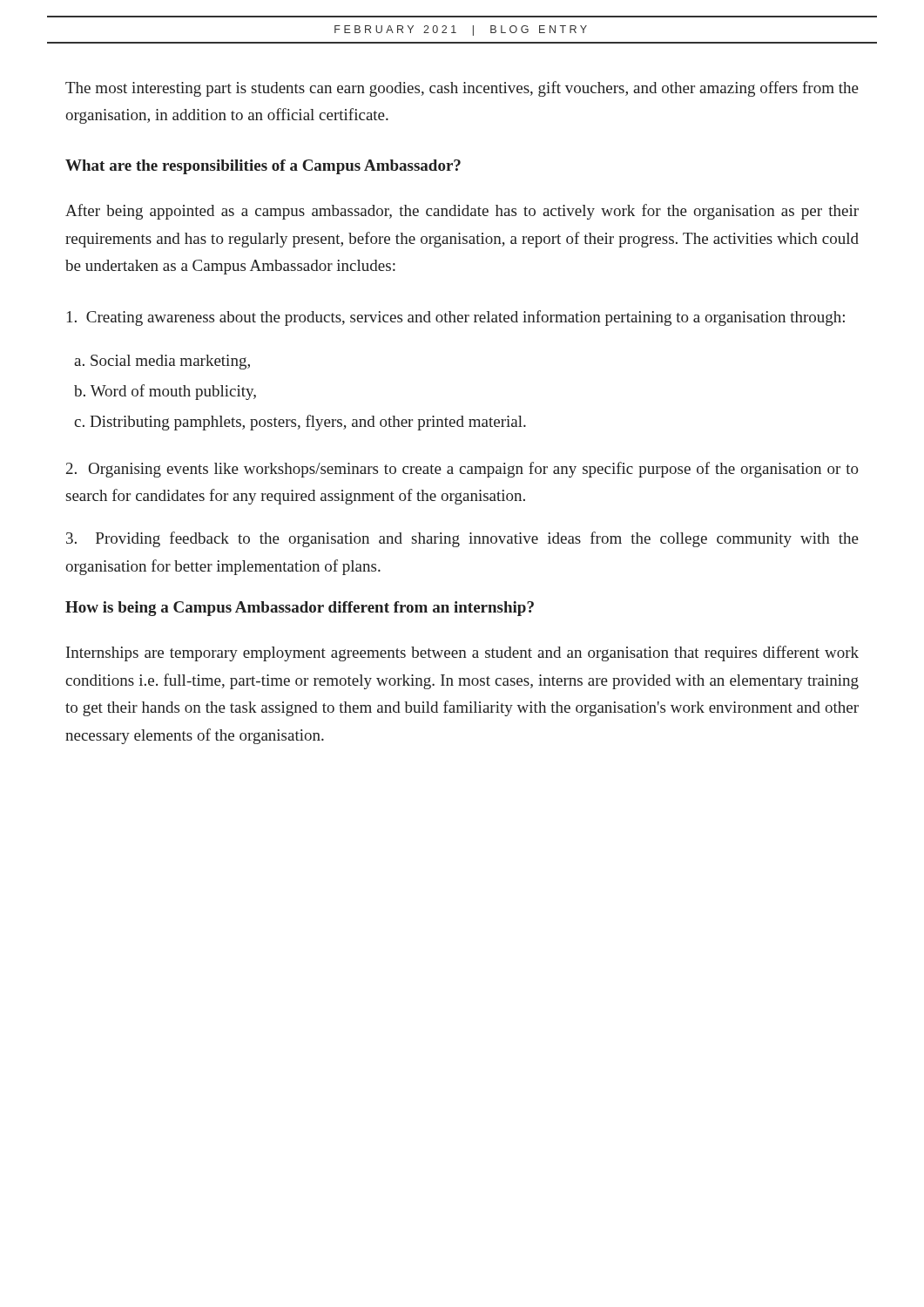Click the passage that begins "b. Word of"
924x1307 pixels.
click(165, 391)
